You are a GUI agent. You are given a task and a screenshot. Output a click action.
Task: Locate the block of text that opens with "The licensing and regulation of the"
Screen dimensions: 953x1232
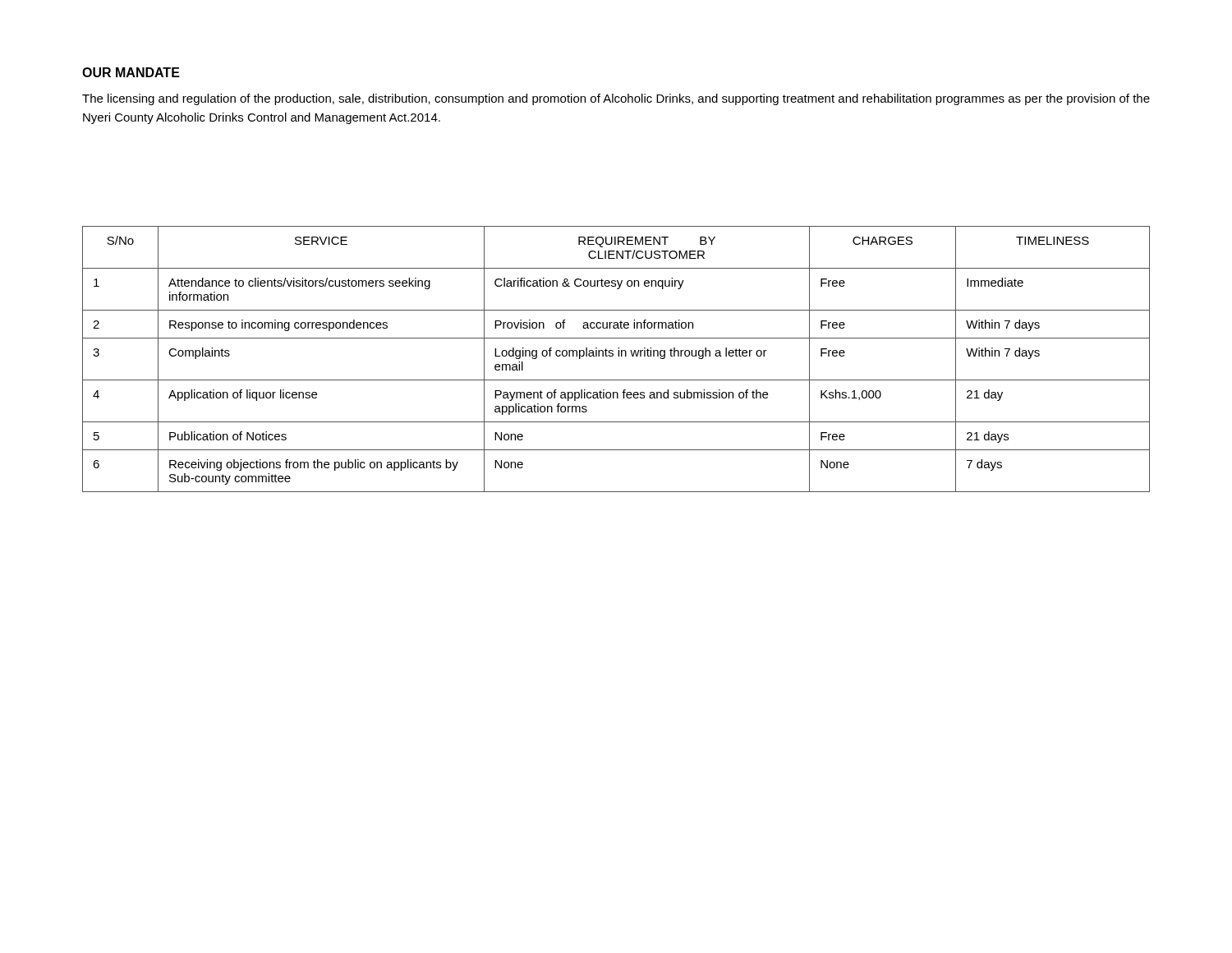tap(616, 108)
